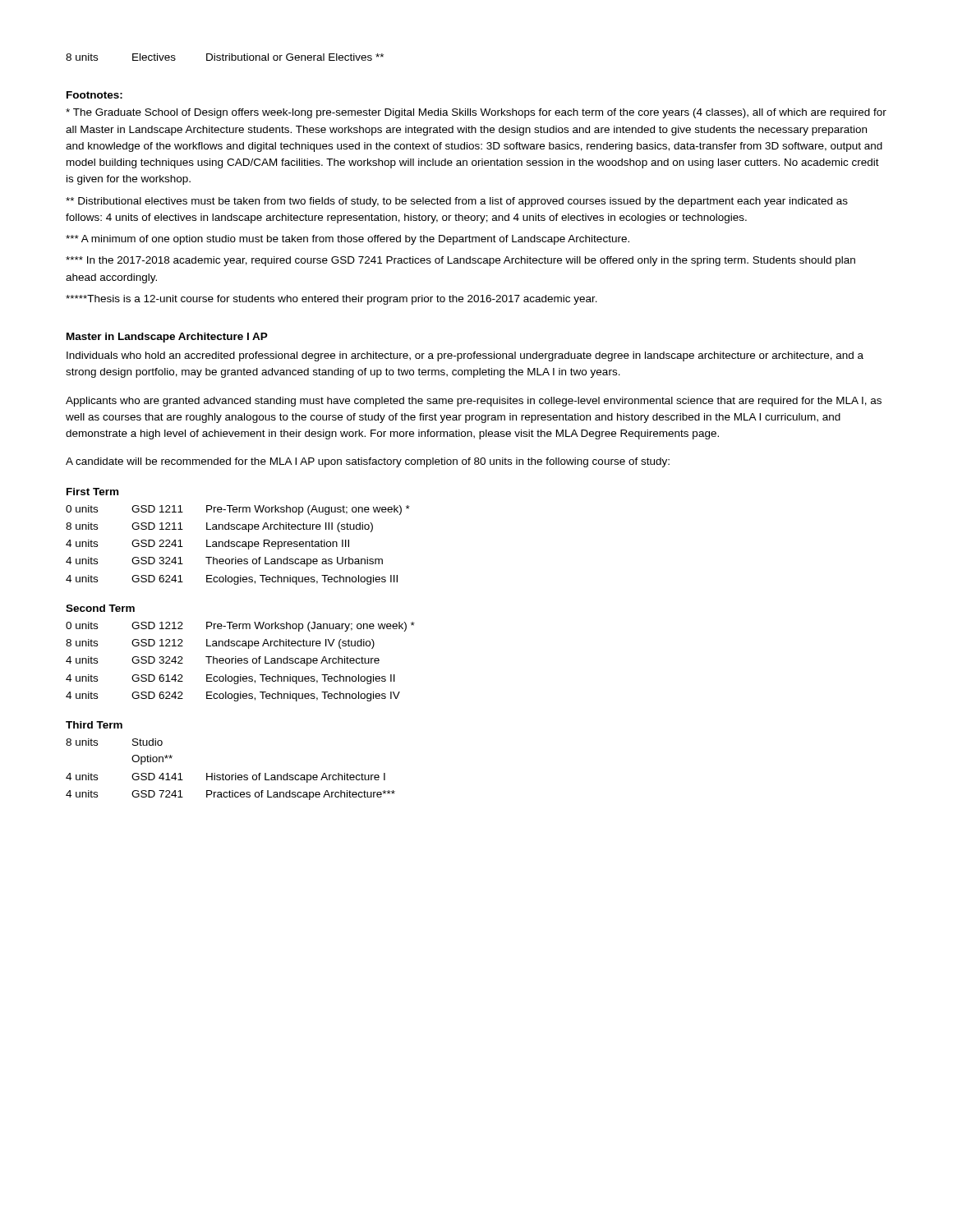Click where it says "8 units Studio Option**"
The image size is (953, 1232).
83,741
